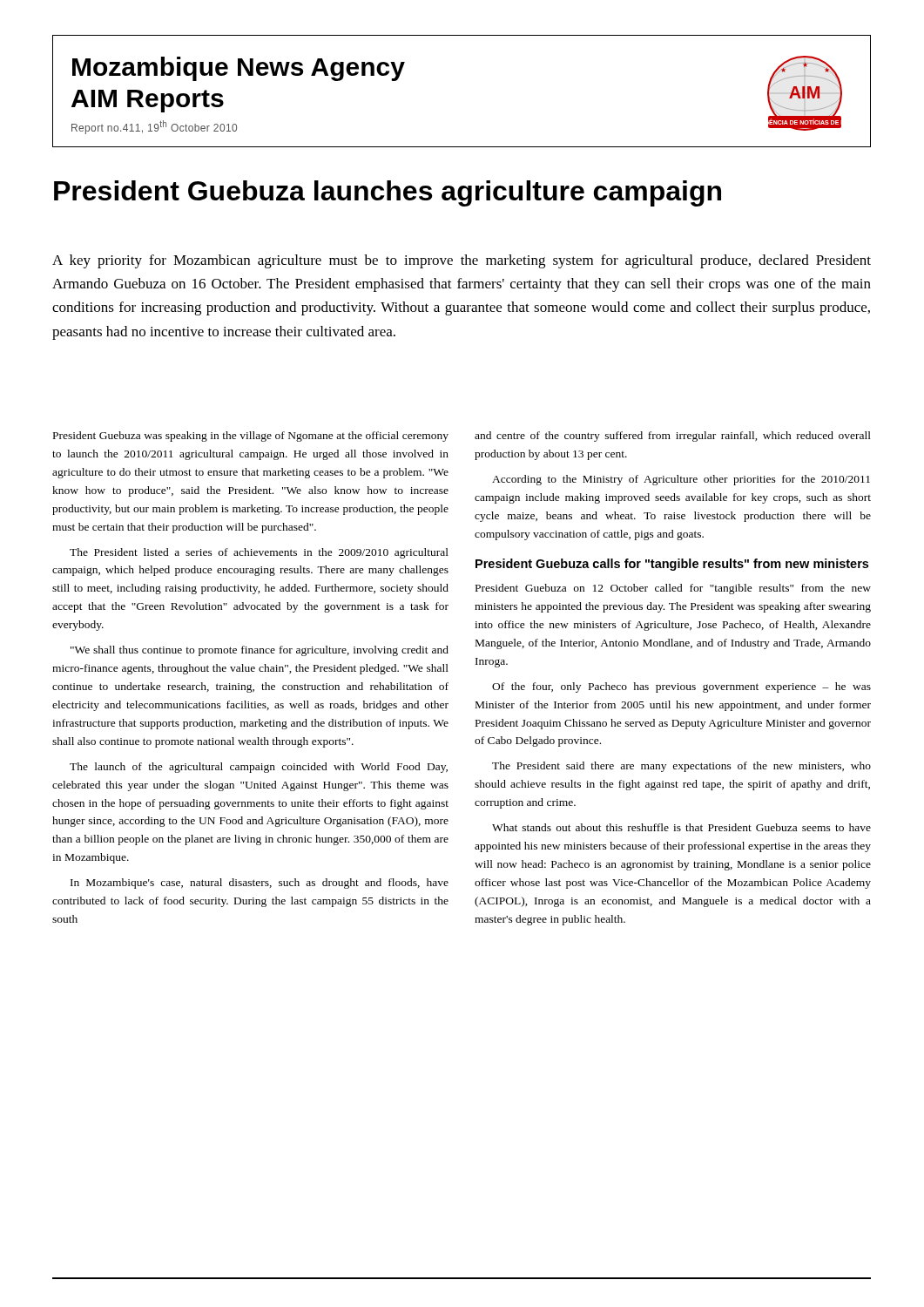Find the title that says "President Guebuza launches"
This screenshot has width=924, height=1307.
(x=388, y=191)
